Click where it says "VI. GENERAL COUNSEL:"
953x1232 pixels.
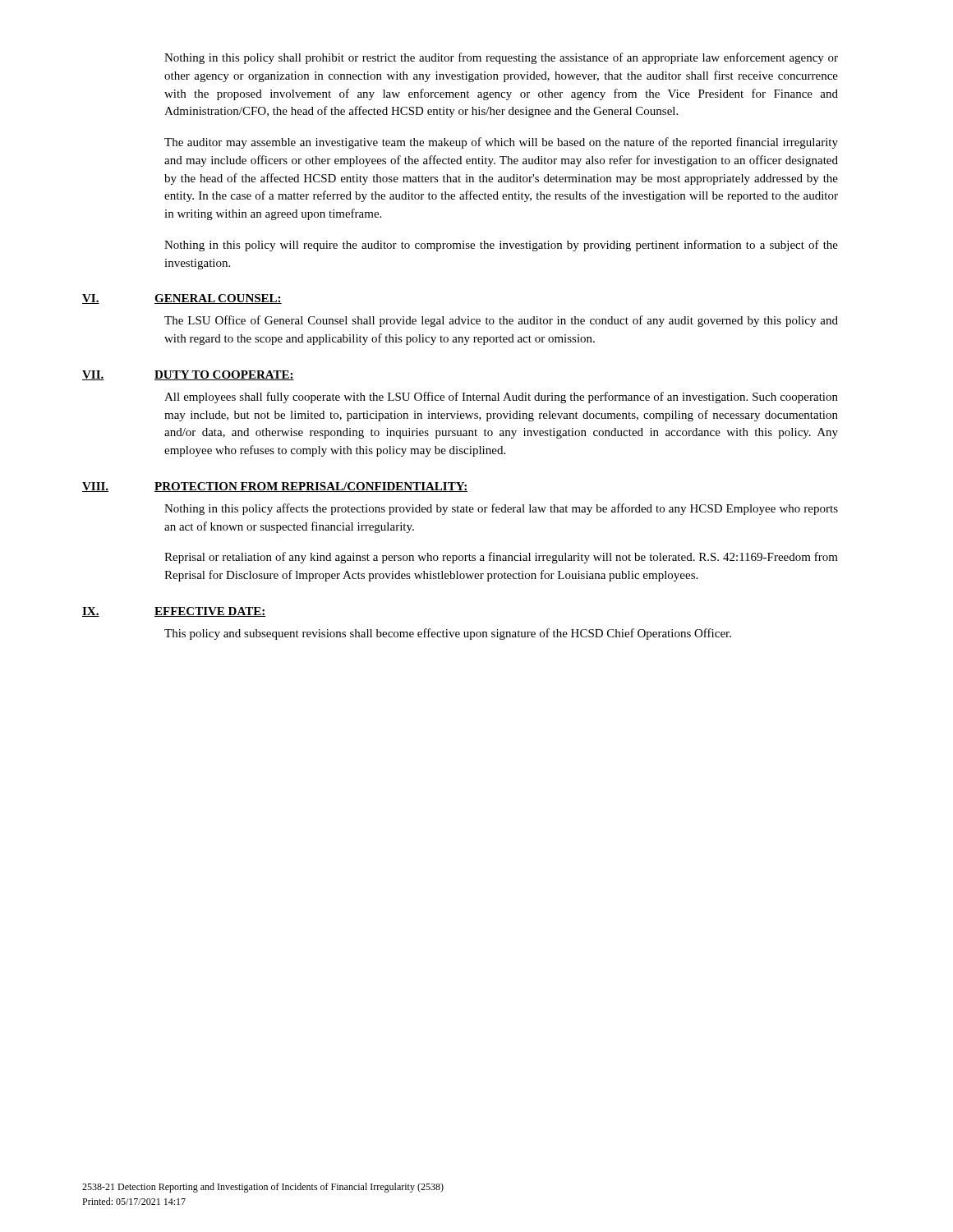(x=182, y=299)
